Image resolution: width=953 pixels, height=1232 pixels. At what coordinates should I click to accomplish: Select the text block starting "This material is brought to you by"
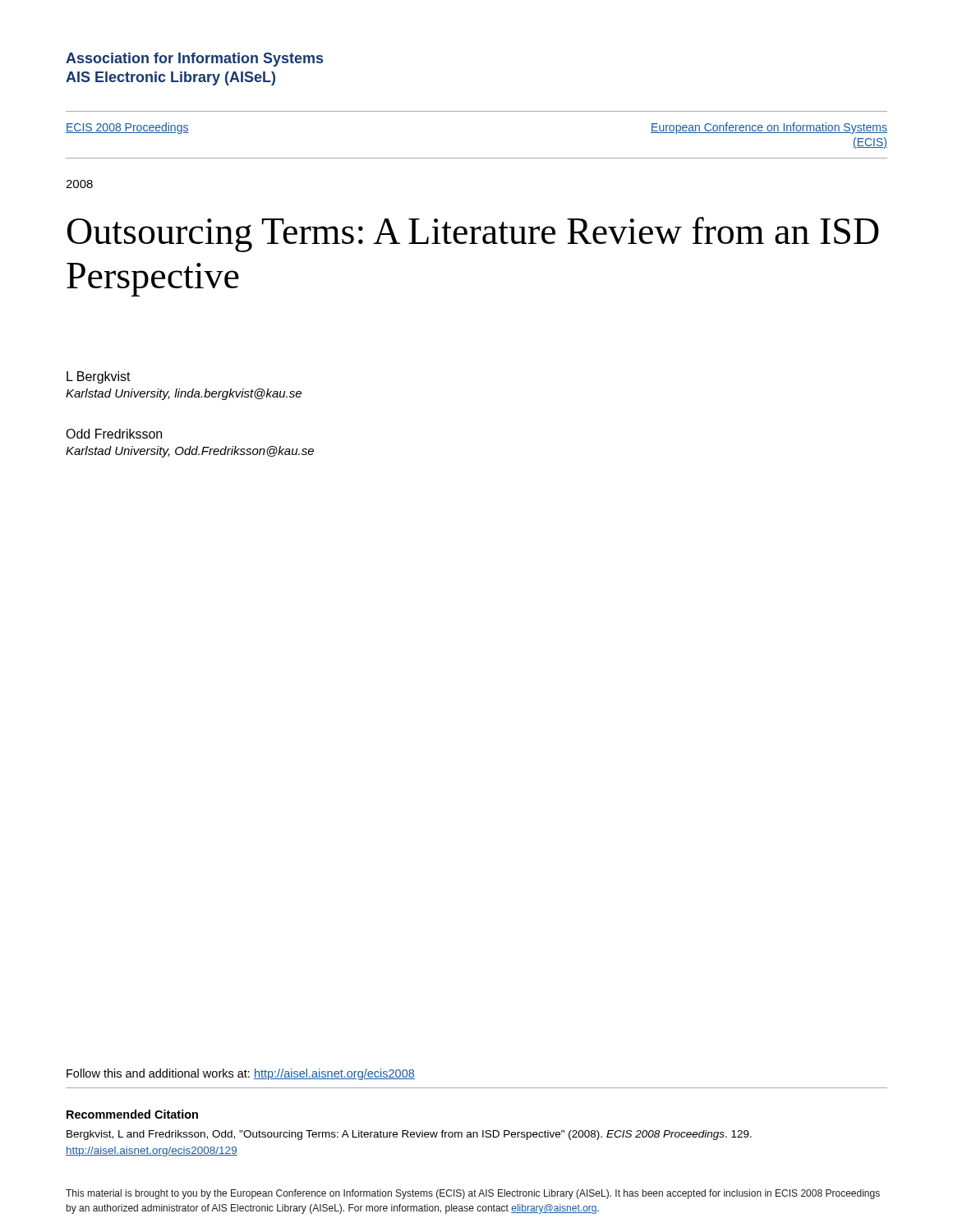point(473,1201)
